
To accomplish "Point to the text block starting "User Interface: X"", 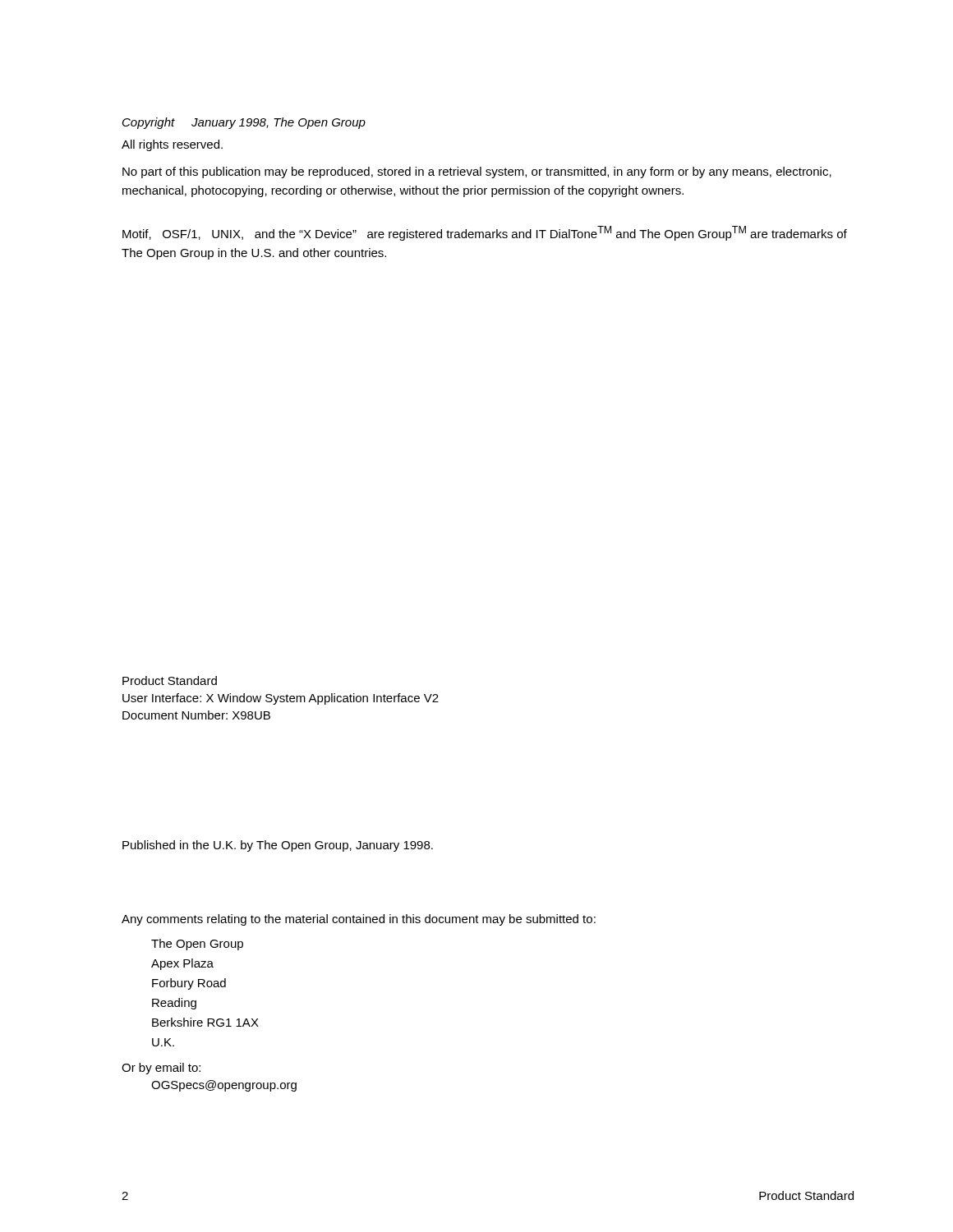I will tap(280, 698).
